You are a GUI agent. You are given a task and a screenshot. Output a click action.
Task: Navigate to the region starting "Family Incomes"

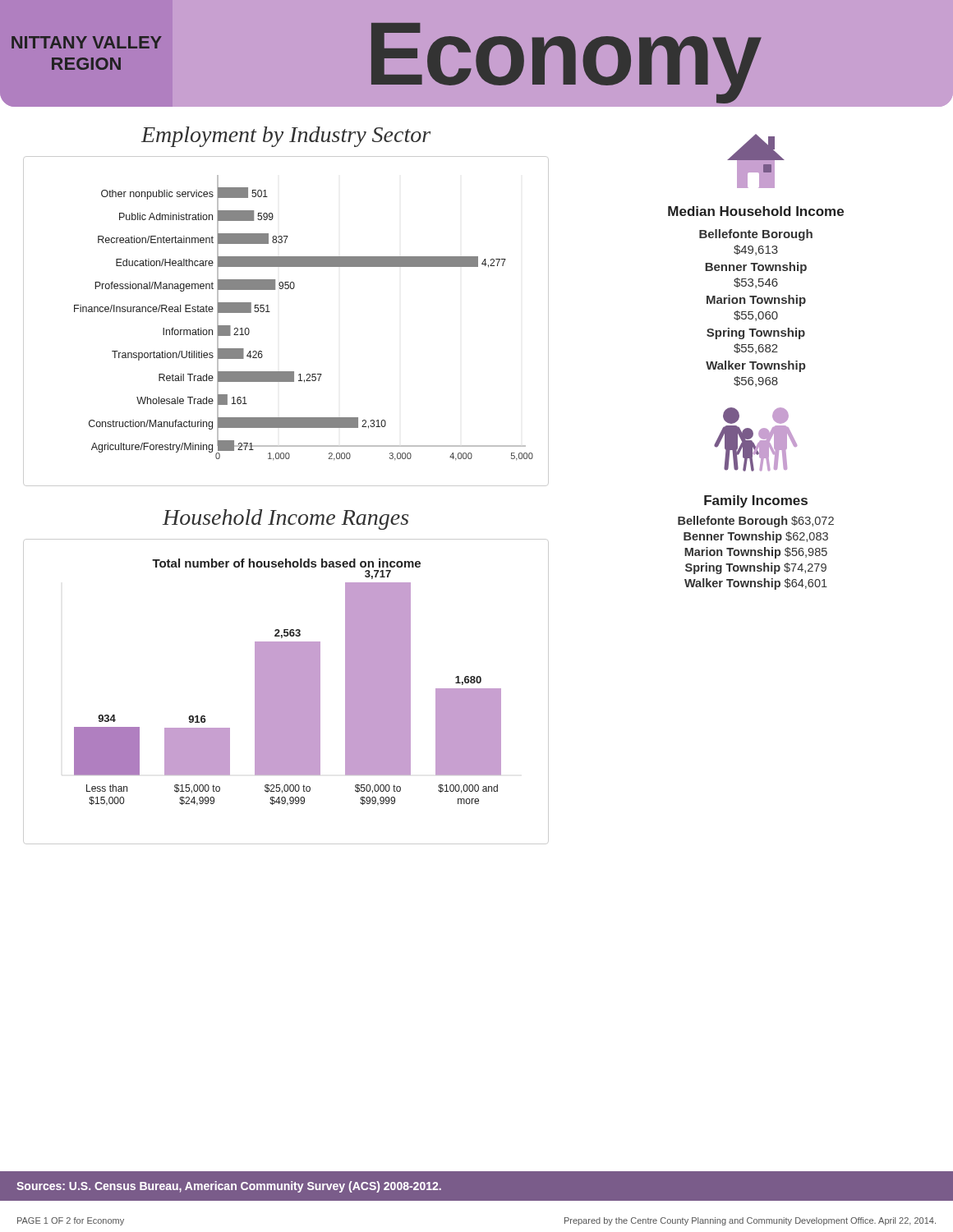click(x=756, y=501)
